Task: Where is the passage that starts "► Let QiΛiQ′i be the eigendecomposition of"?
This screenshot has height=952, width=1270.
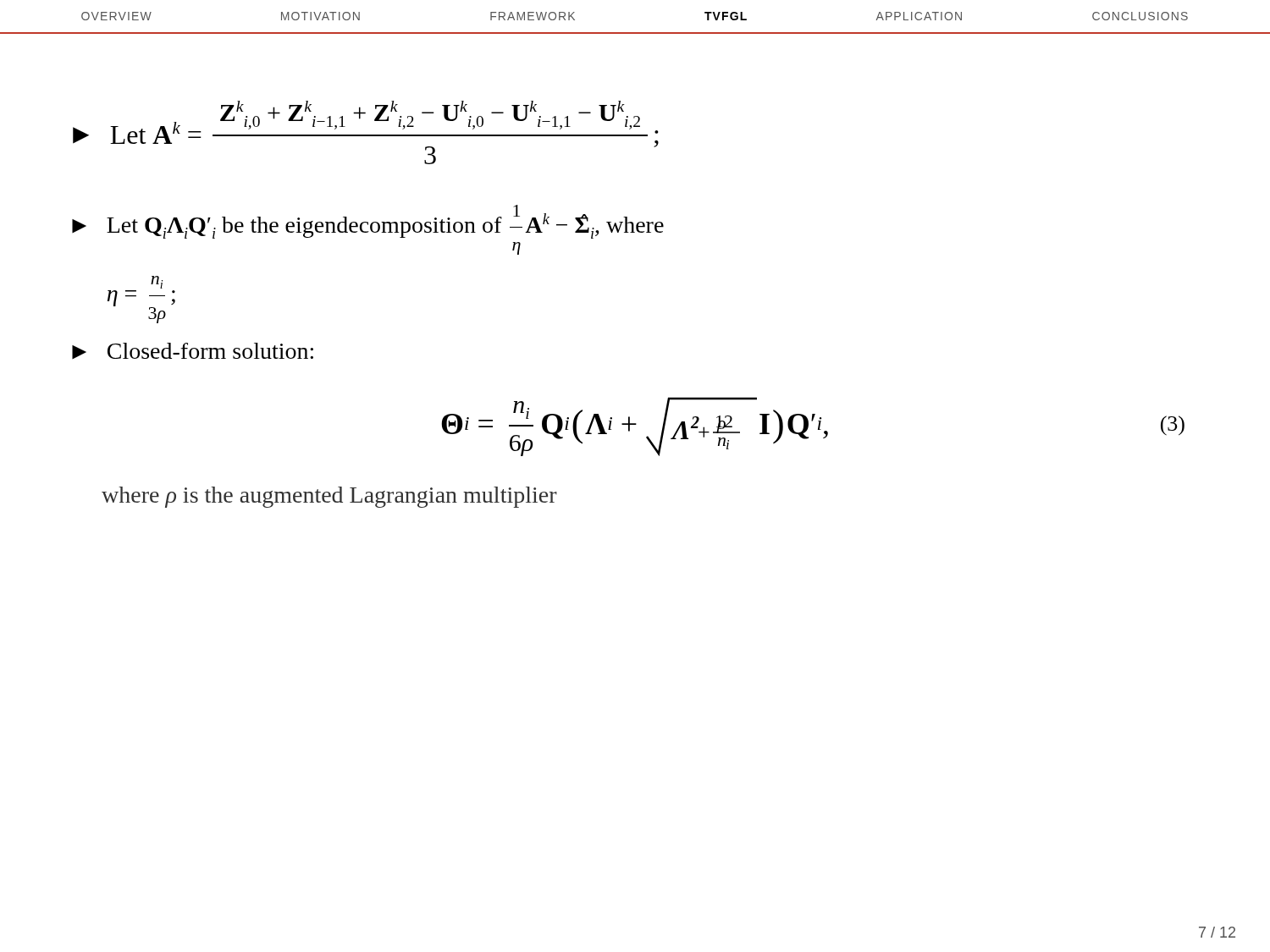Action: 368,222
